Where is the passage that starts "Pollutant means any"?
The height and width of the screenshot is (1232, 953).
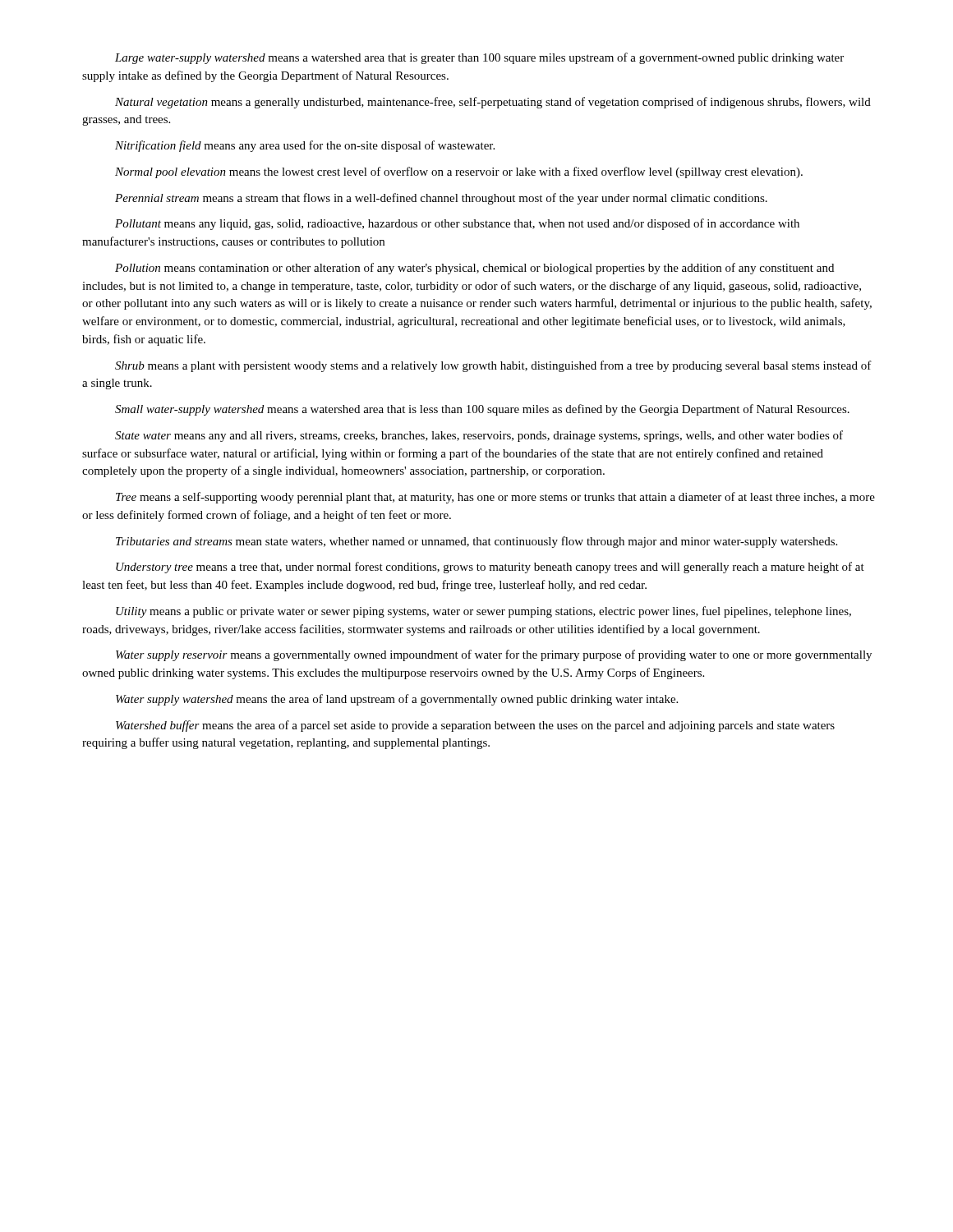(441, 233)
